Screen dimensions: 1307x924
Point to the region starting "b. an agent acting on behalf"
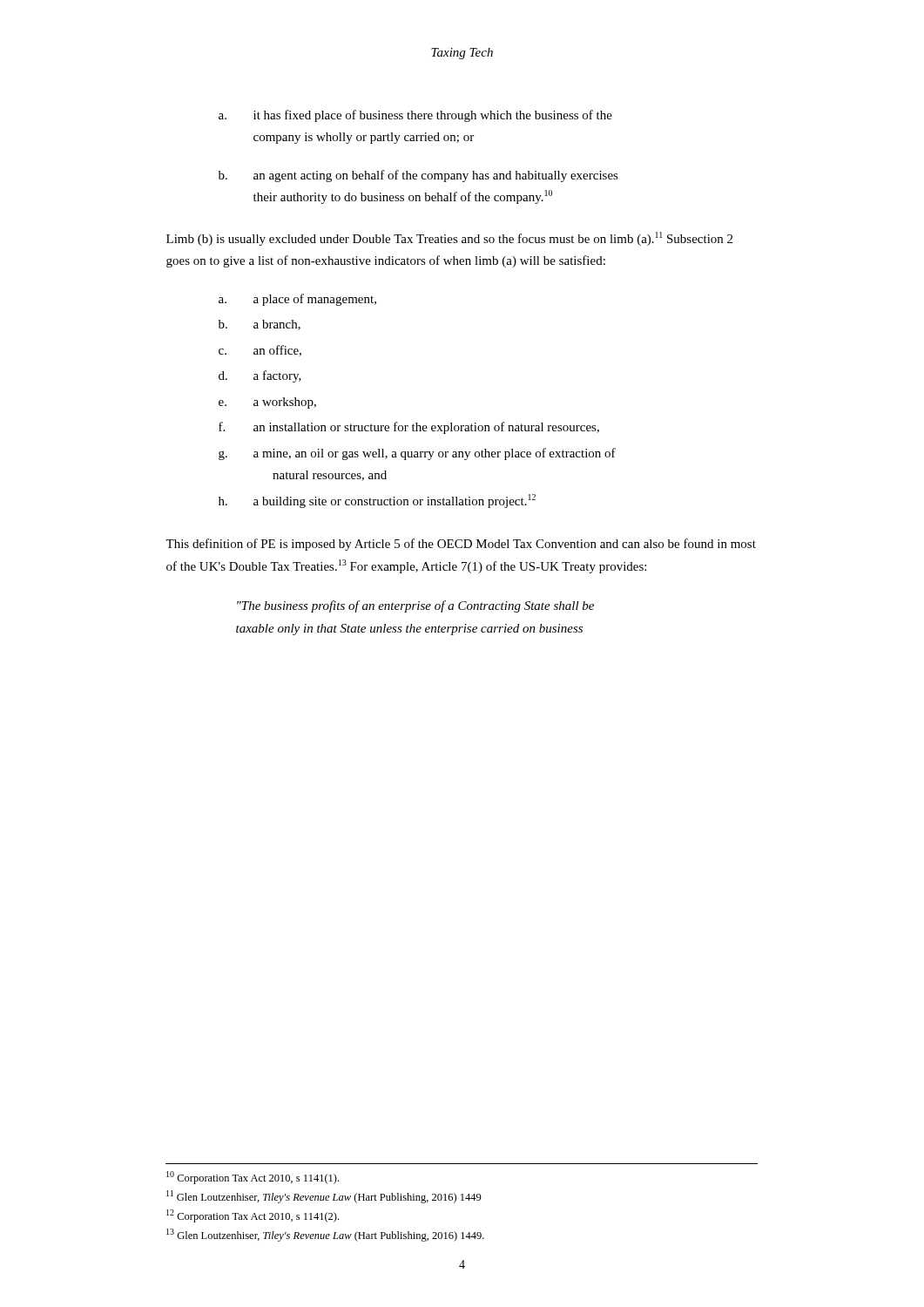(418, 187)
